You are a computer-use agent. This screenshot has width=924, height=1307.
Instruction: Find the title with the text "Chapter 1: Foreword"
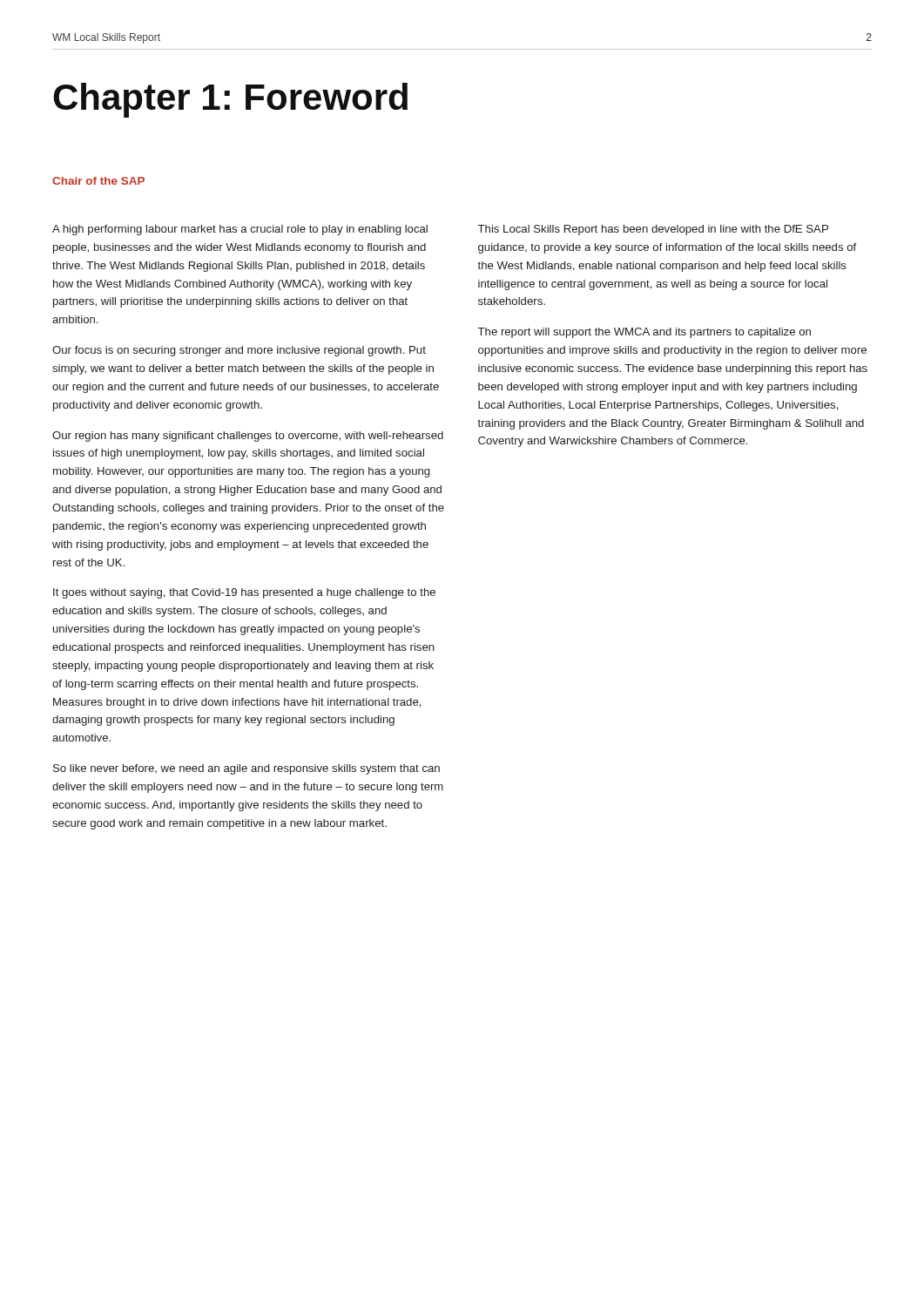231,97
